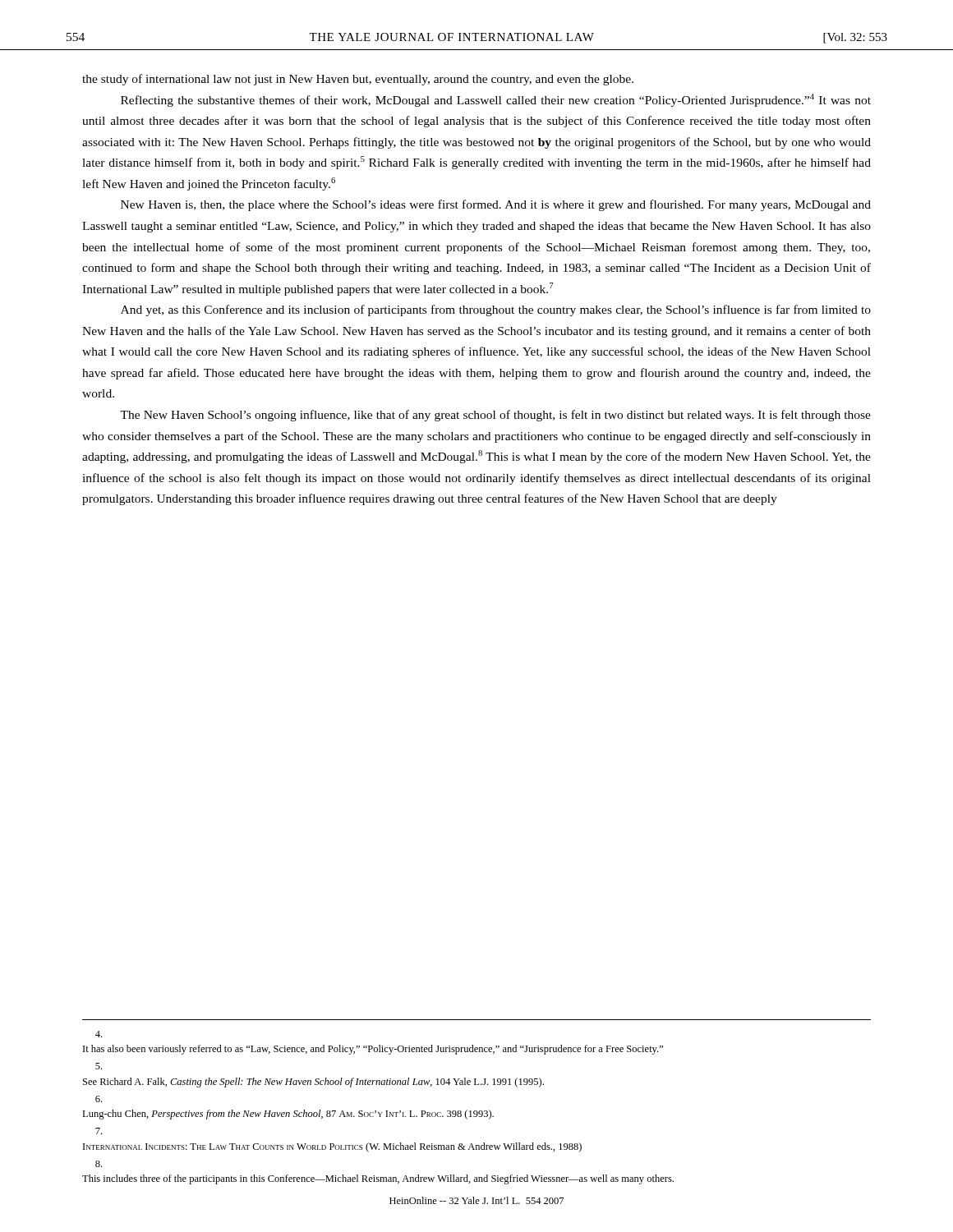Screen dimensions: 1232x953
Task: Select the text block containing "New Haven is,"
Action: pyautogui.click(x=476, y=247)
